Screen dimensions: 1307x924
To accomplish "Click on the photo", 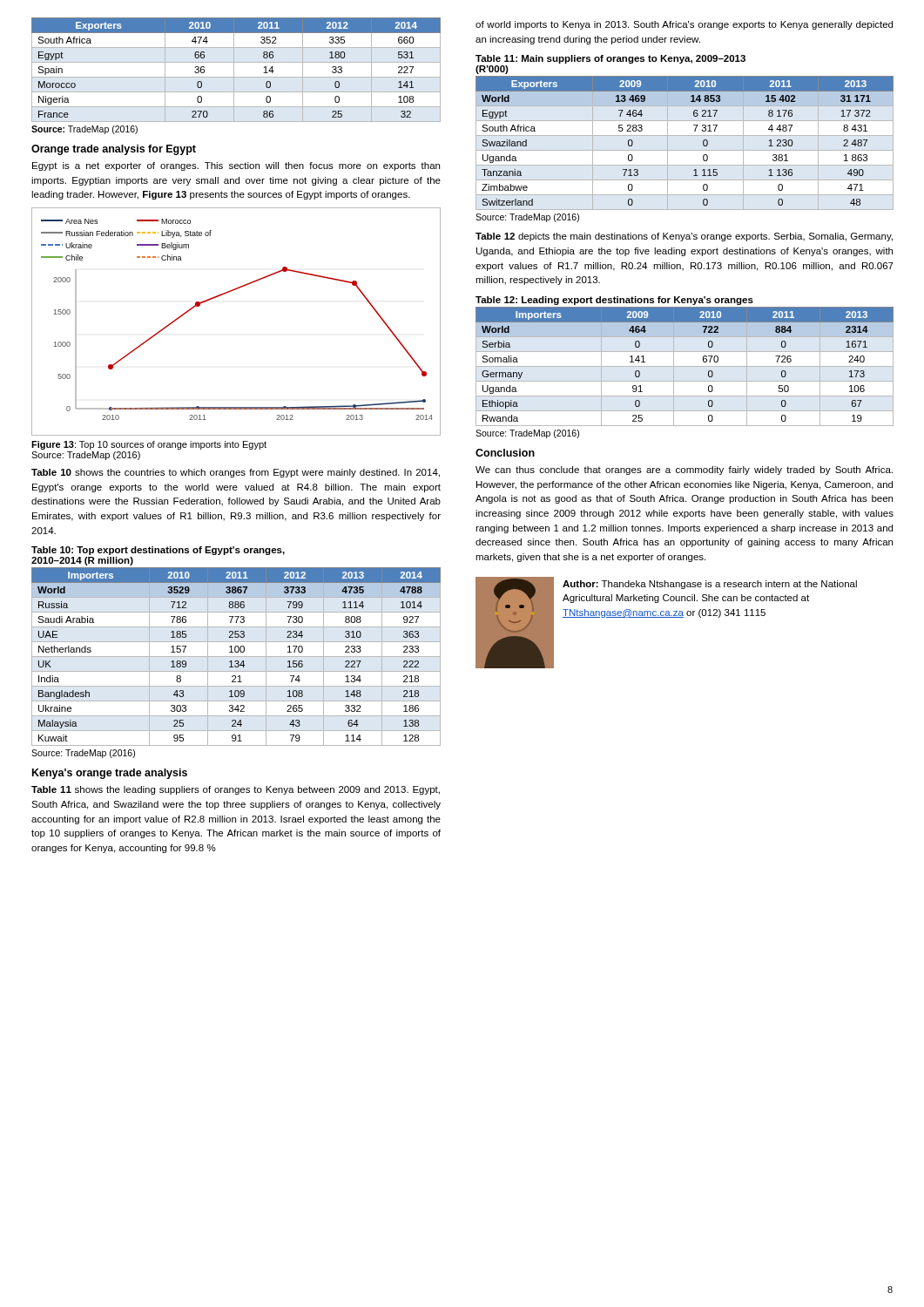I will 515,624.
